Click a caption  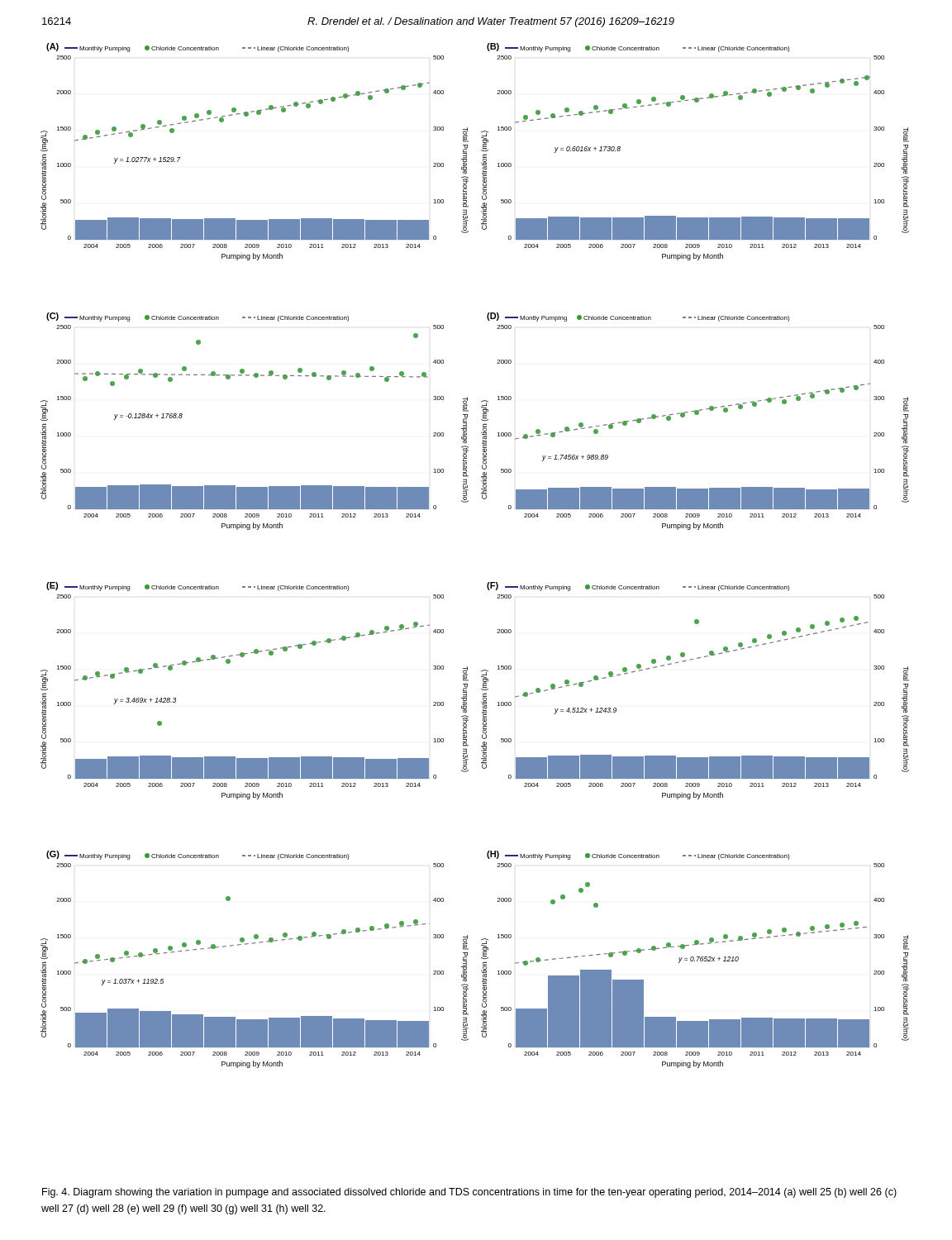[469, 1200]
